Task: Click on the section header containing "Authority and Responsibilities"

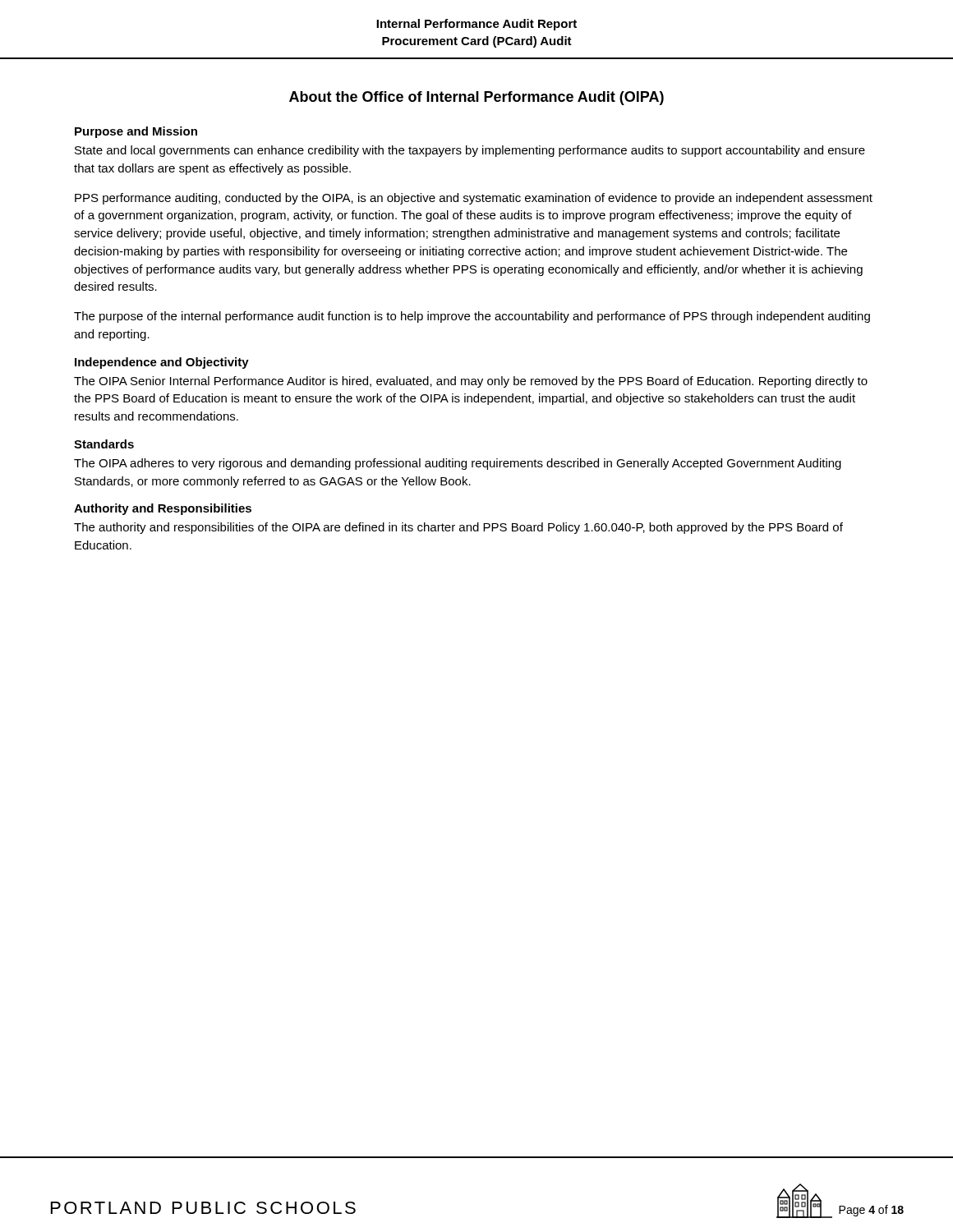Action: coord(163,508)
